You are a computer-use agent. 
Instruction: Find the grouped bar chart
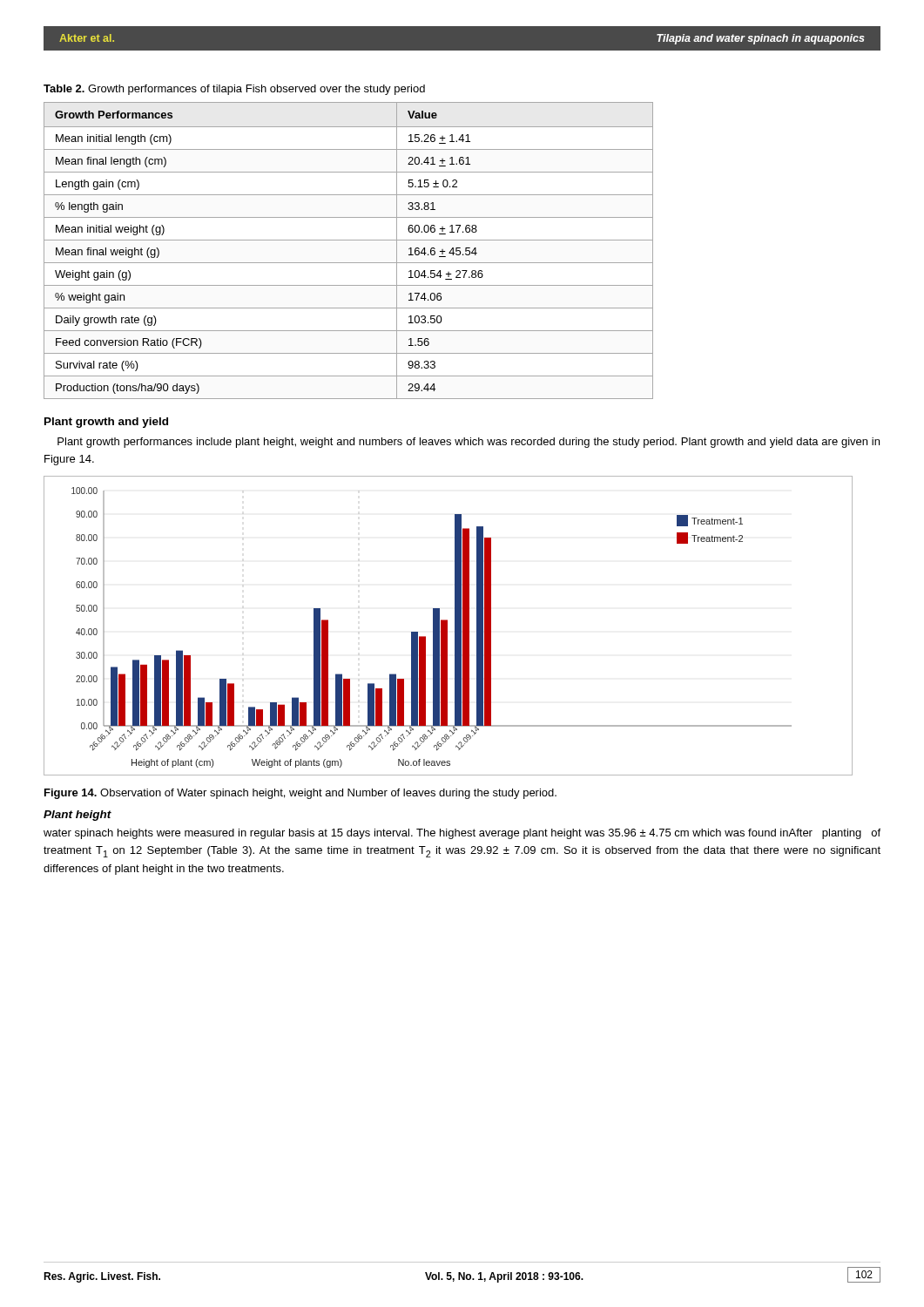(448, 626)
